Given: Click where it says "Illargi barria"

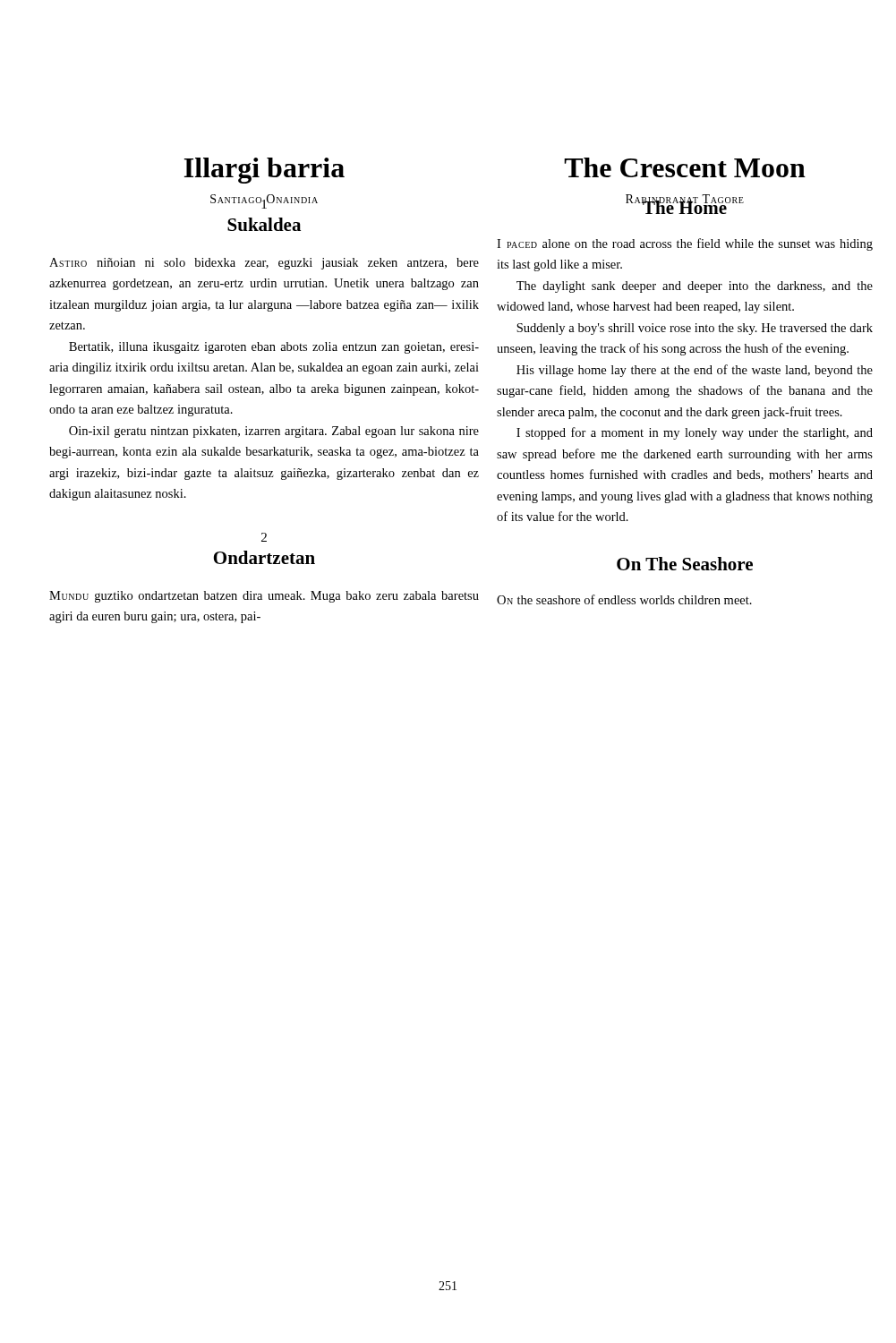Looking at the screenshot, I should coord(264,168).
